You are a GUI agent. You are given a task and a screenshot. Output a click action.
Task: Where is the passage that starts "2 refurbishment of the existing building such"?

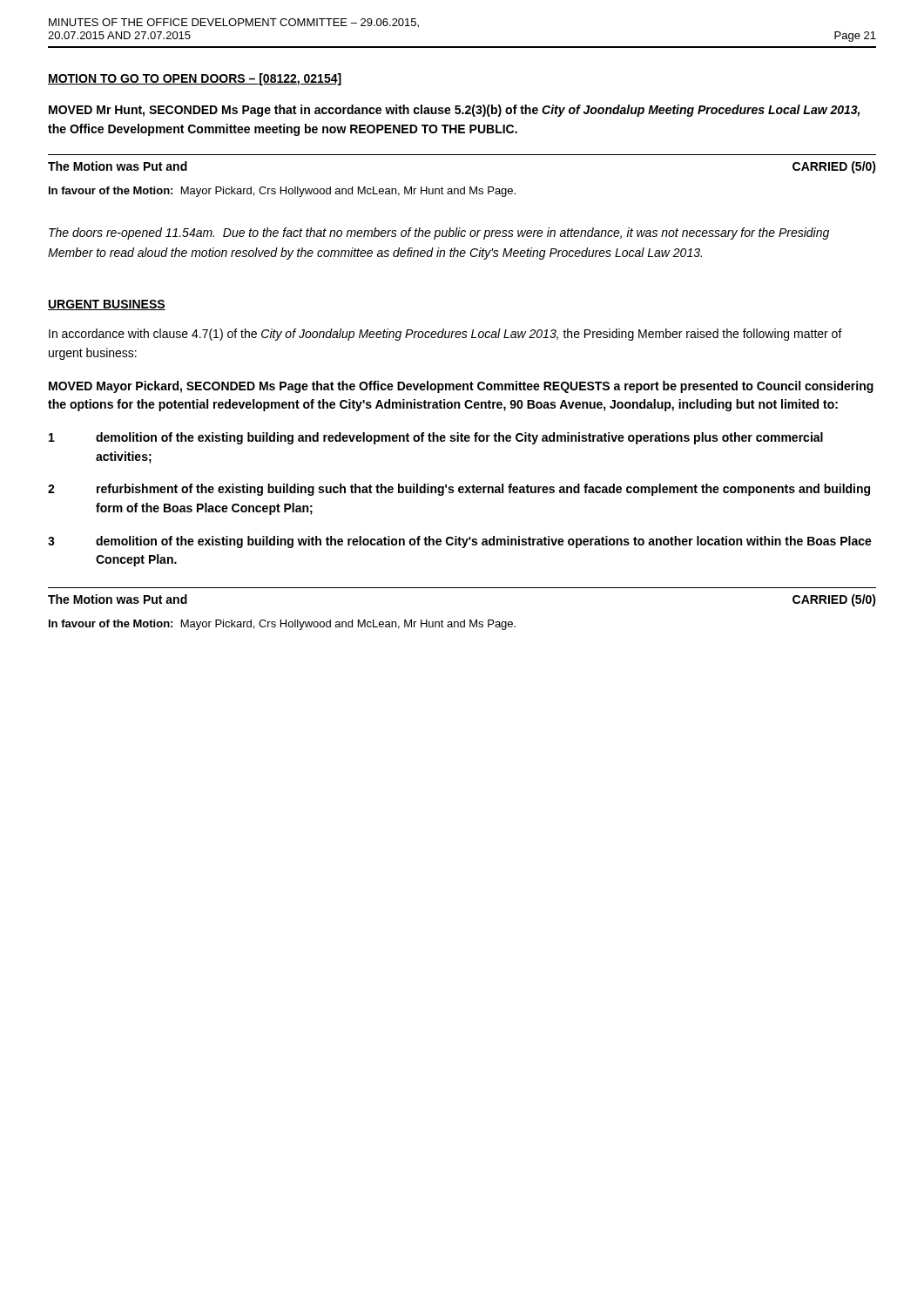pos(462,499)
